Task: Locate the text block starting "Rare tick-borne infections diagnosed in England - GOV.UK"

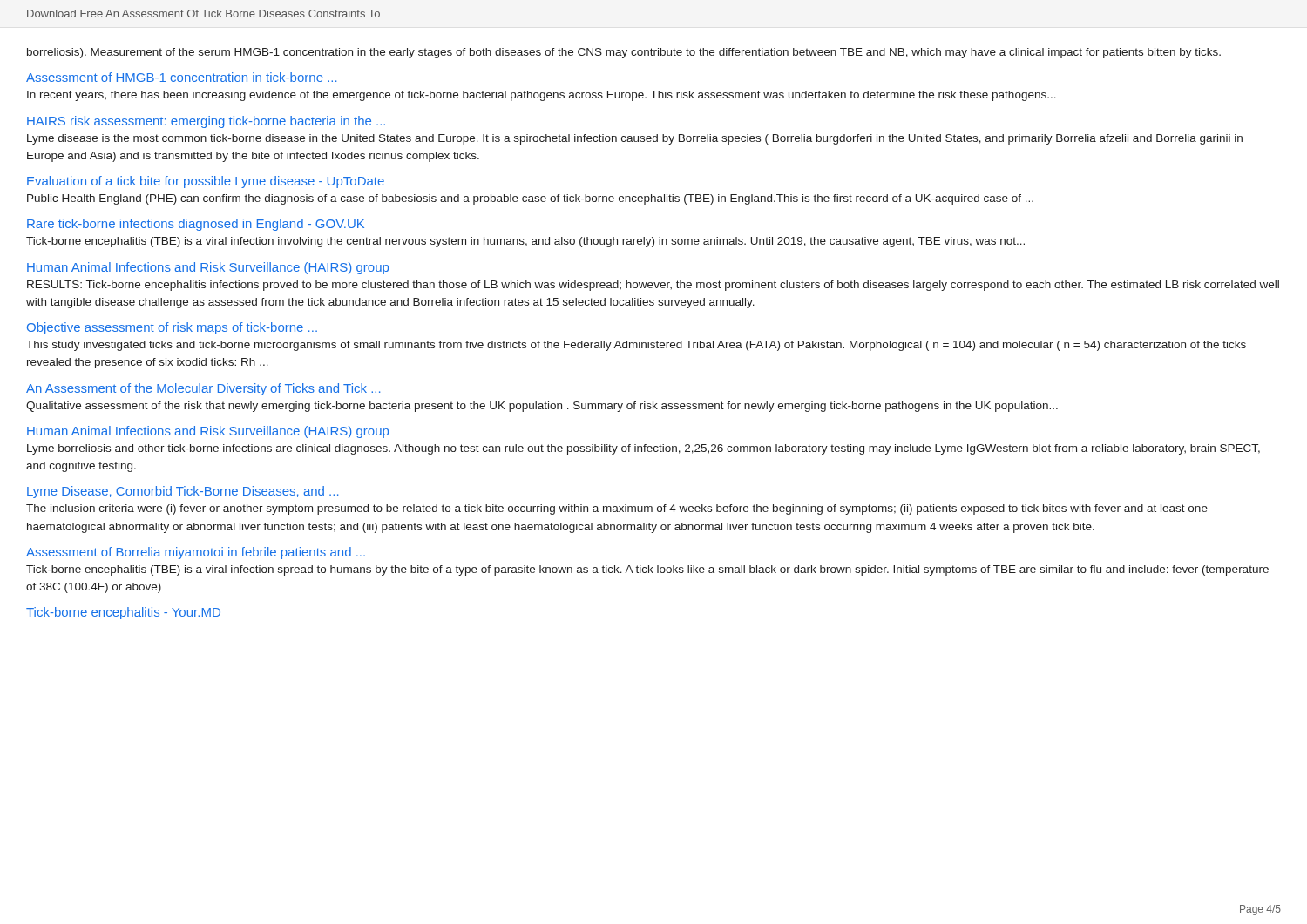Action: tap(196, 224)
